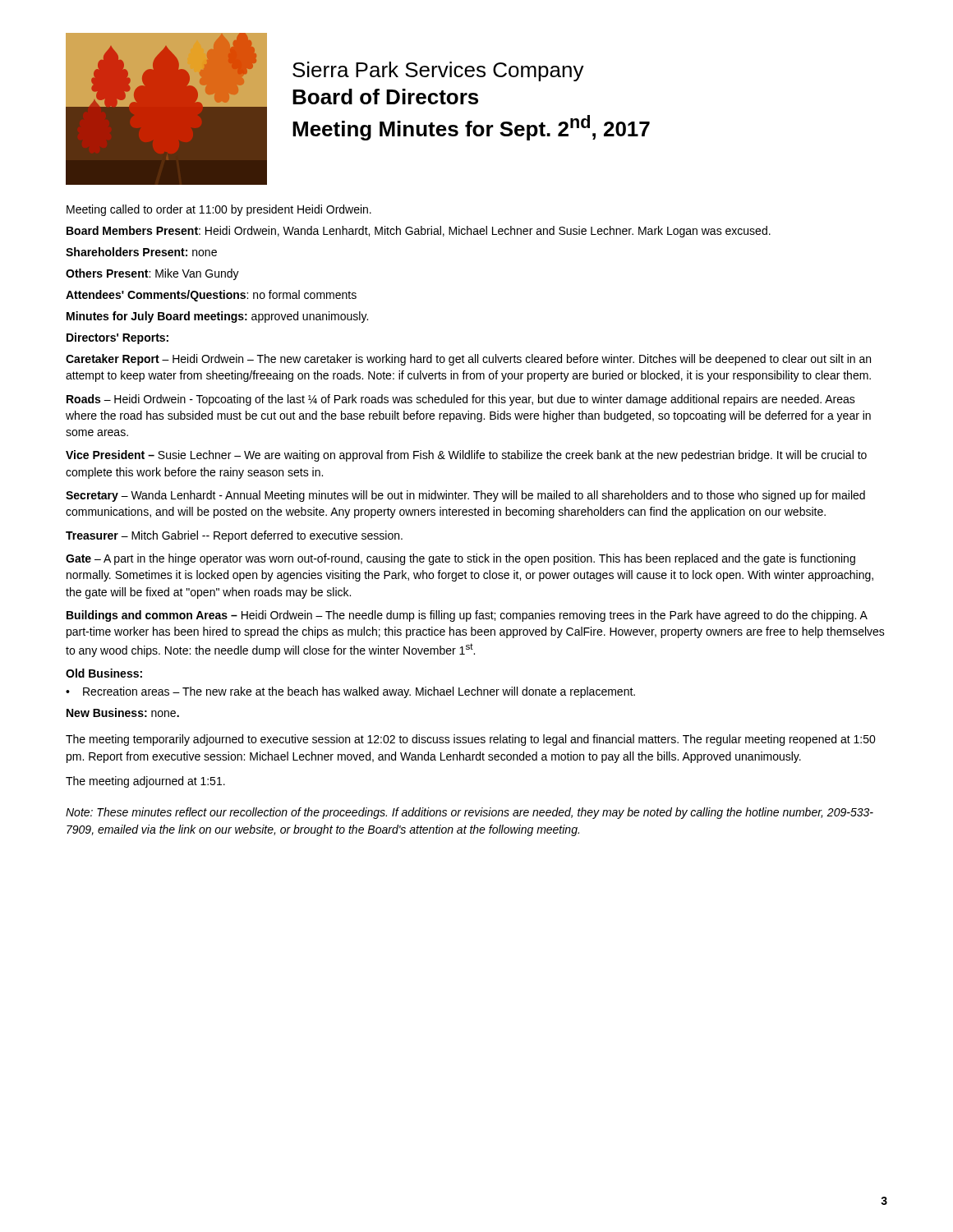Find the text starting "Caretaker Report – Heidi Ordwein –"

(x=469, y=367)
